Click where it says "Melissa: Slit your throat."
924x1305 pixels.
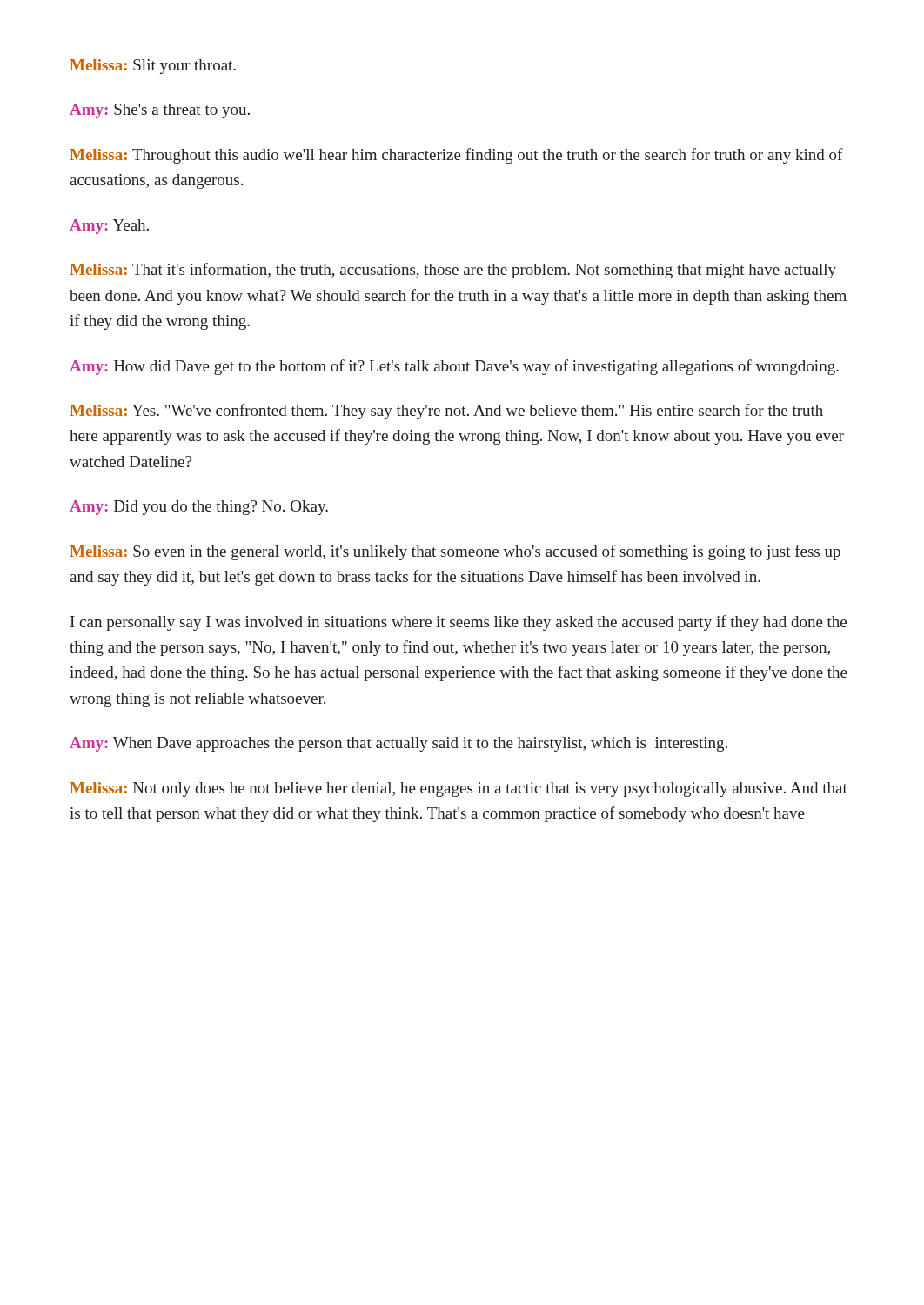pos(153,65)
